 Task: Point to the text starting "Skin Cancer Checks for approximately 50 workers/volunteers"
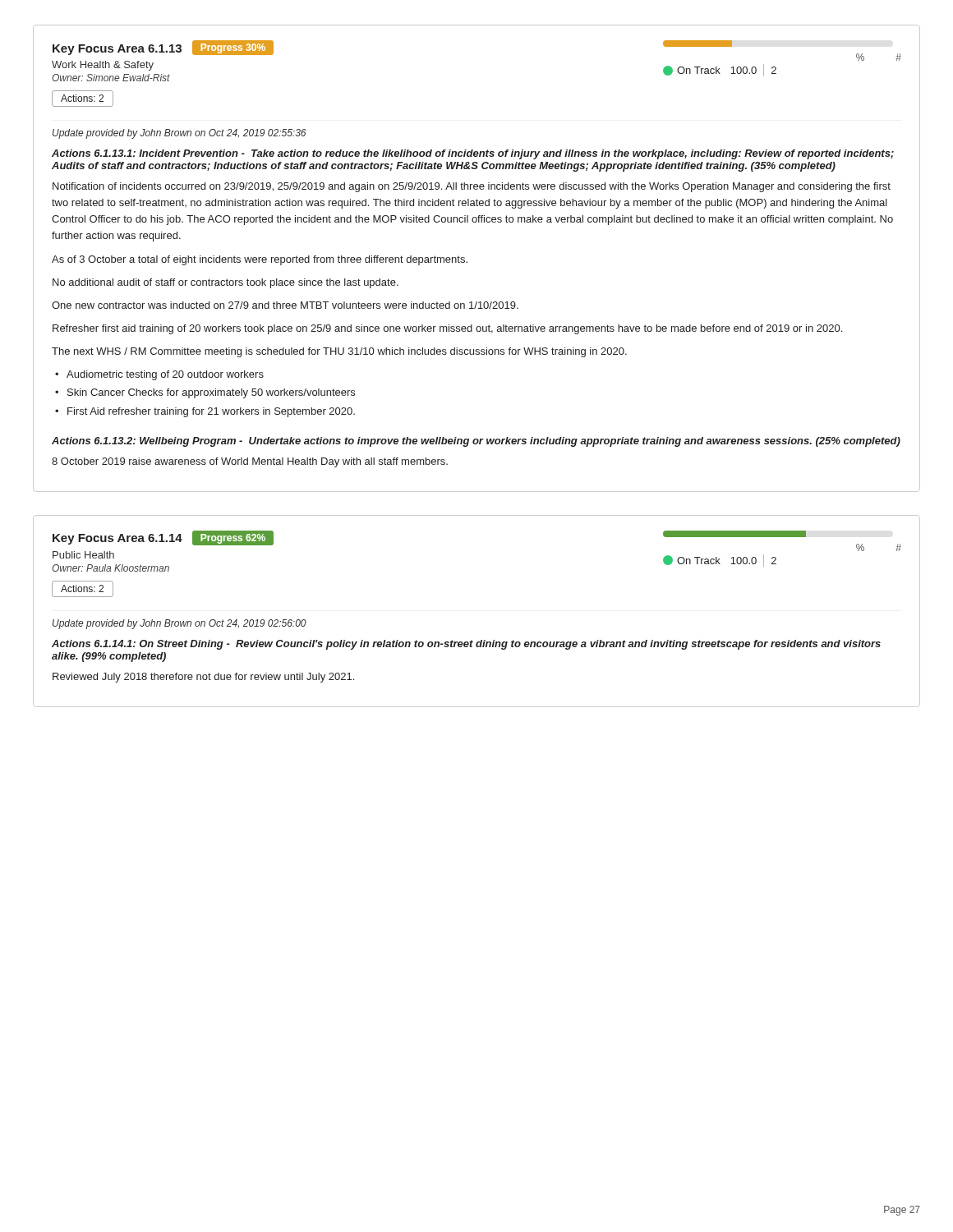pos(211,393)
